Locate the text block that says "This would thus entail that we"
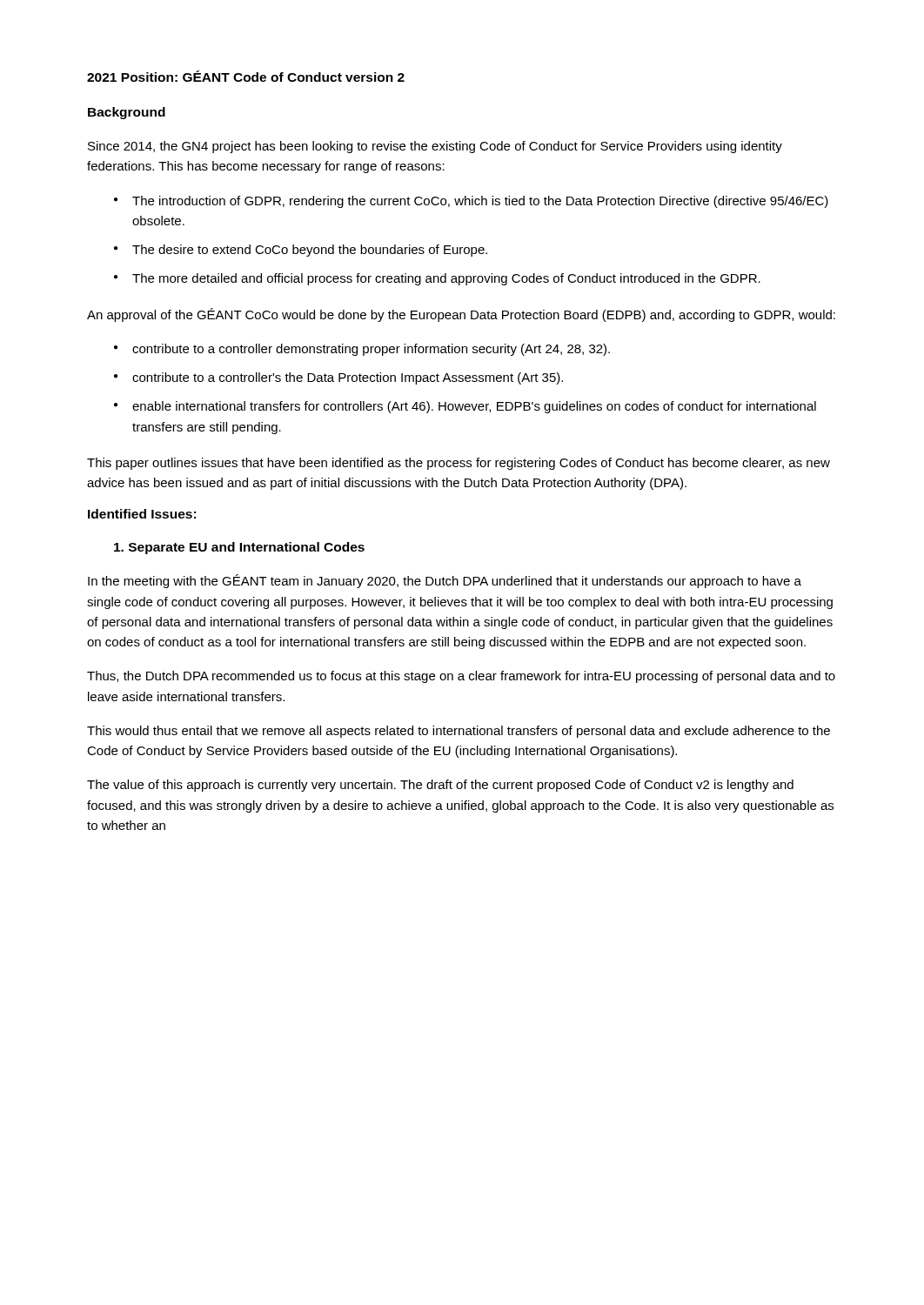 (x=459, y=740)
